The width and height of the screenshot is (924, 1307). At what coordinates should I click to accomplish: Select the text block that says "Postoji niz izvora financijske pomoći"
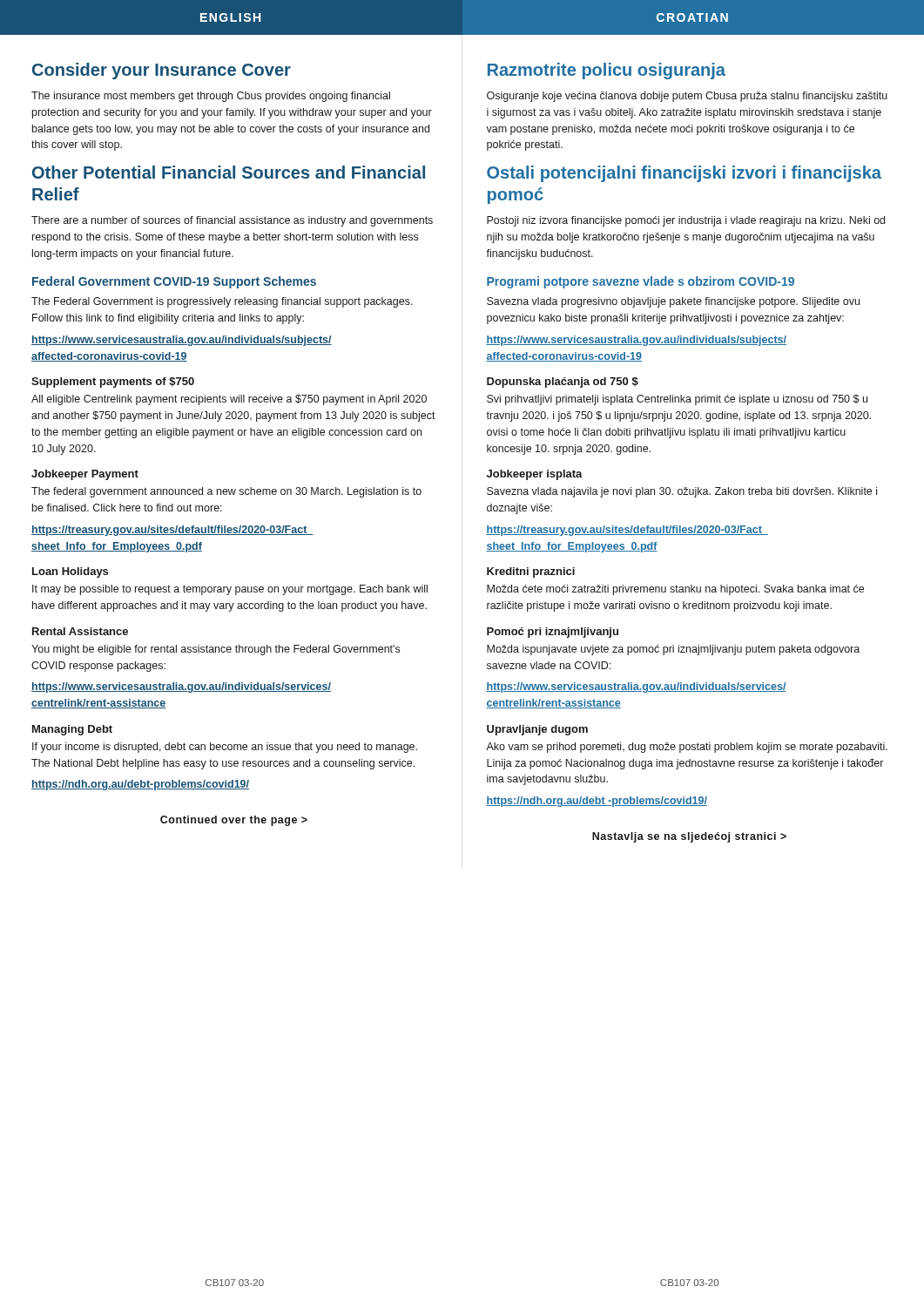(690, 237)
